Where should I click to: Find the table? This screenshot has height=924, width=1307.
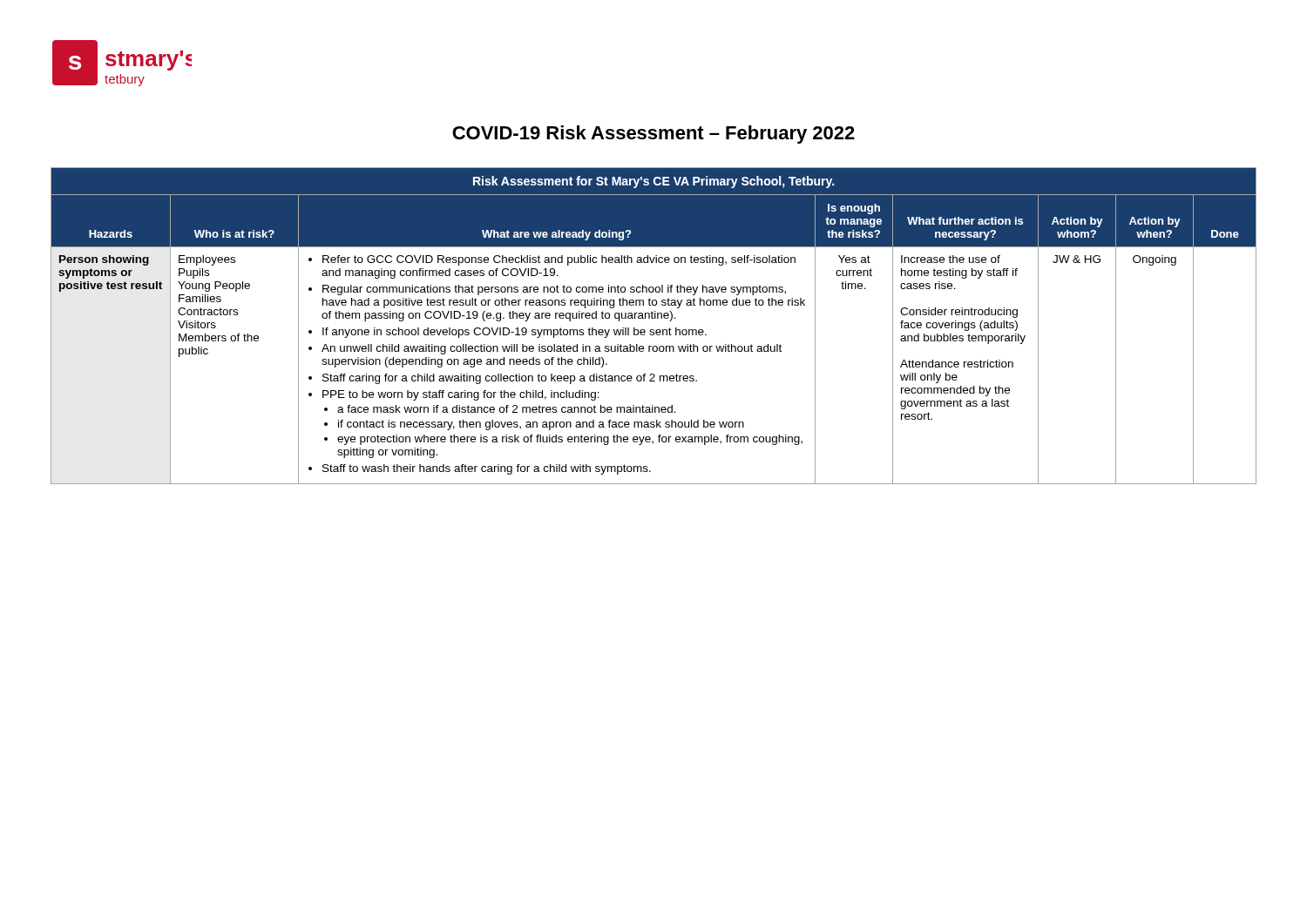(654, 326)
